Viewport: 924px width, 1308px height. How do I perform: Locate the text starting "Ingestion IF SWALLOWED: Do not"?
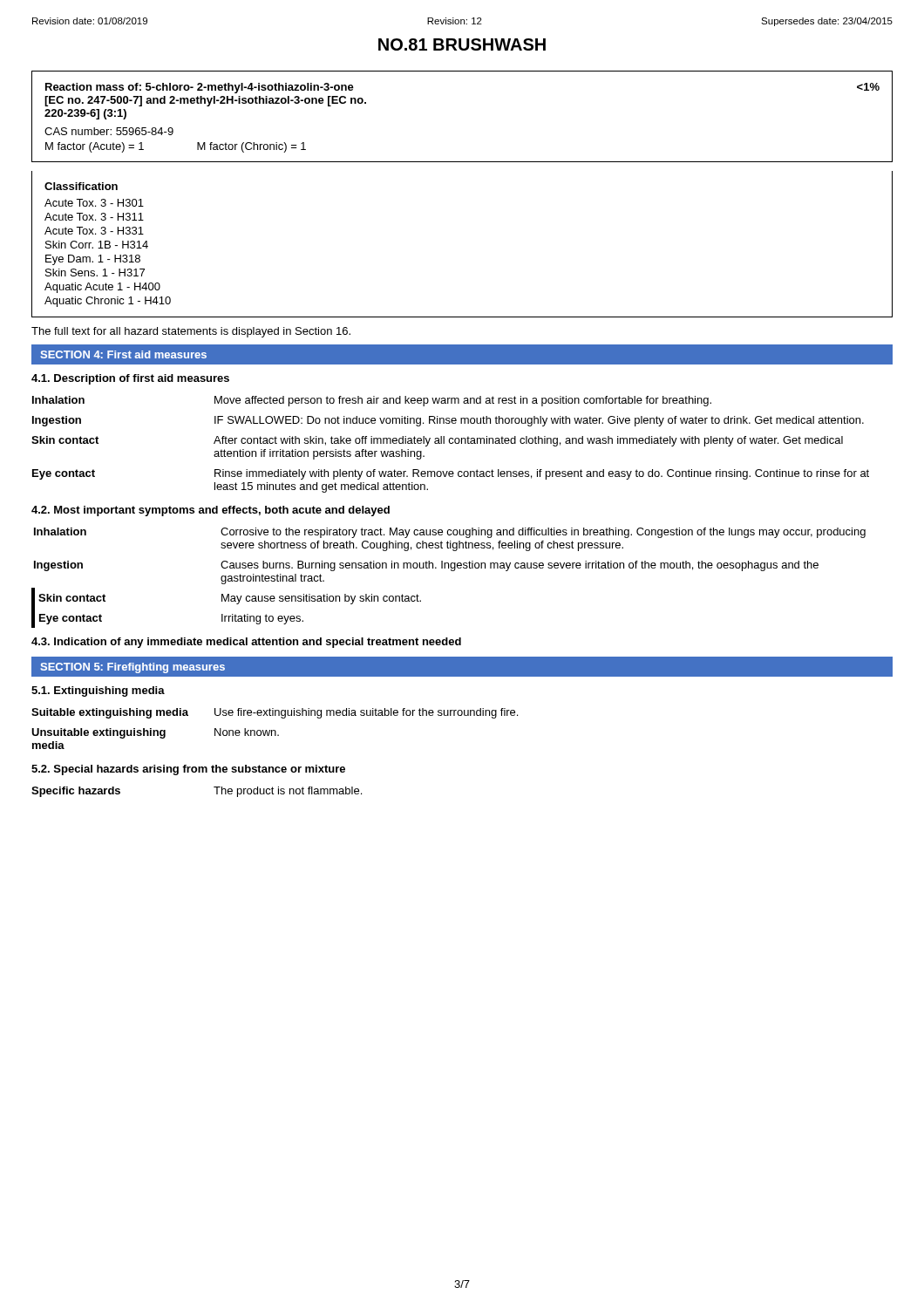tap(462, 420)
